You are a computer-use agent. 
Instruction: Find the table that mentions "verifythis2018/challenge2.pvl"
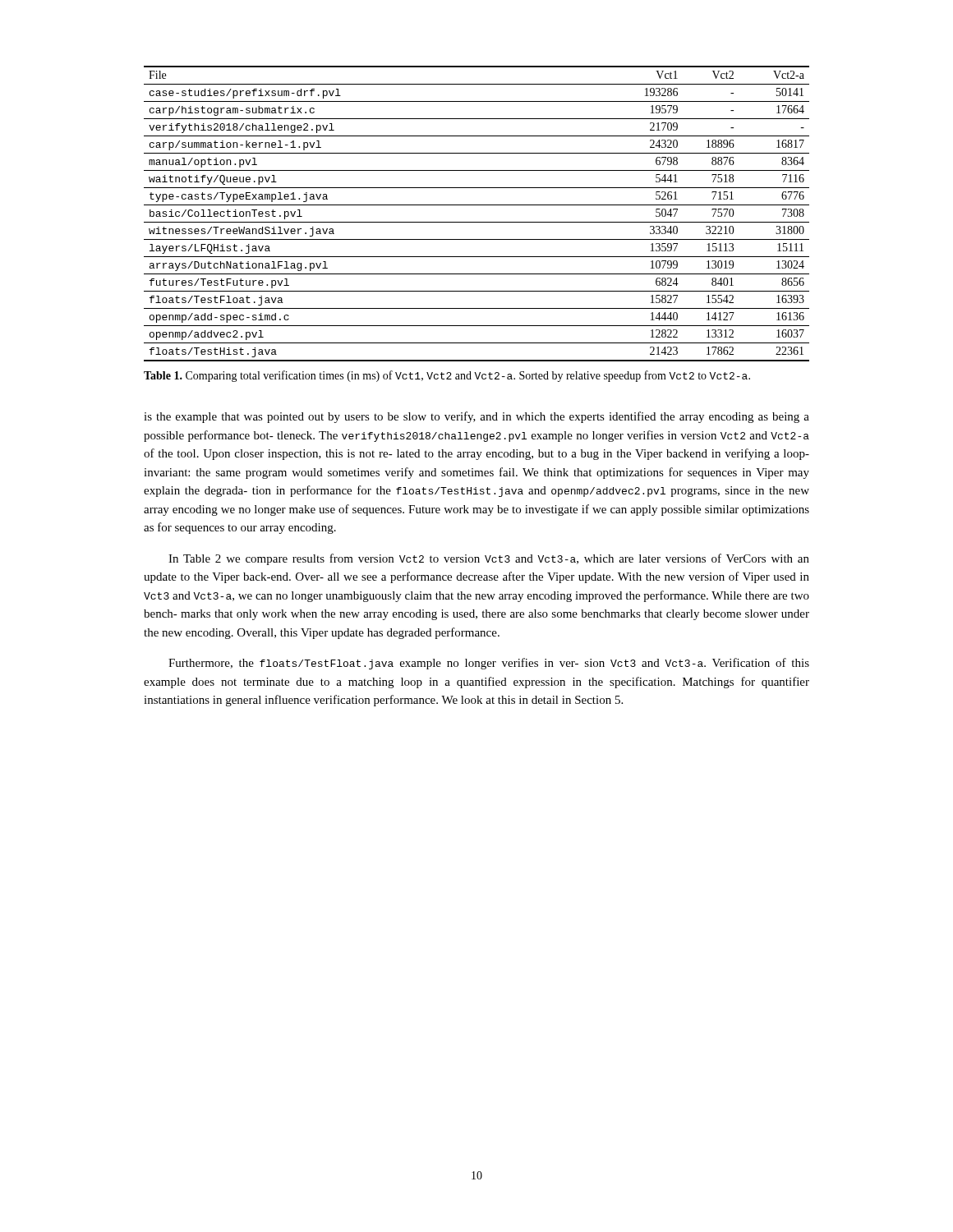(476, 214)
